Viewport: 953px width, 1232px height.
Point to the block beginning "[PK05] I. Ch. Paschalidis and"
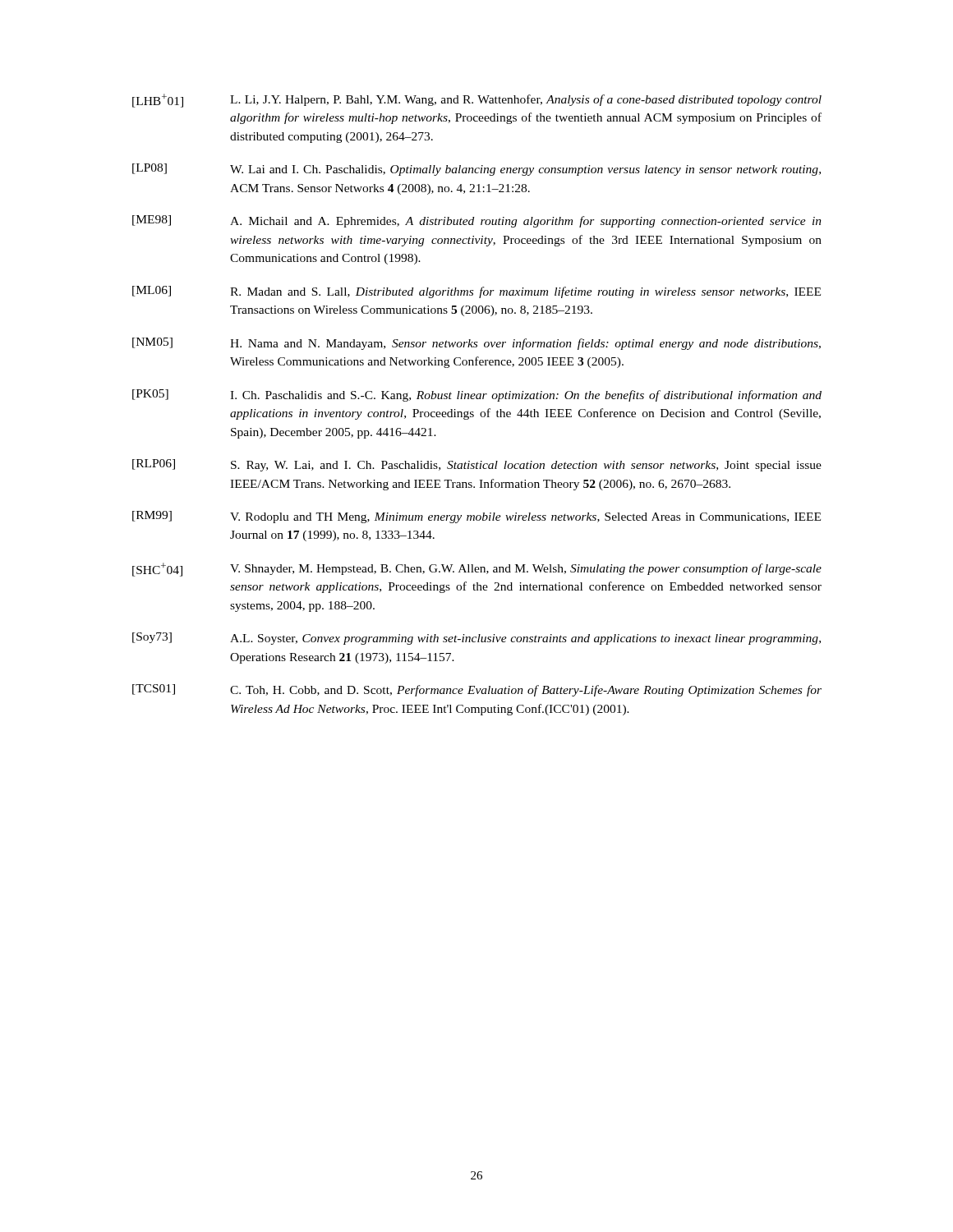[476, 421]
